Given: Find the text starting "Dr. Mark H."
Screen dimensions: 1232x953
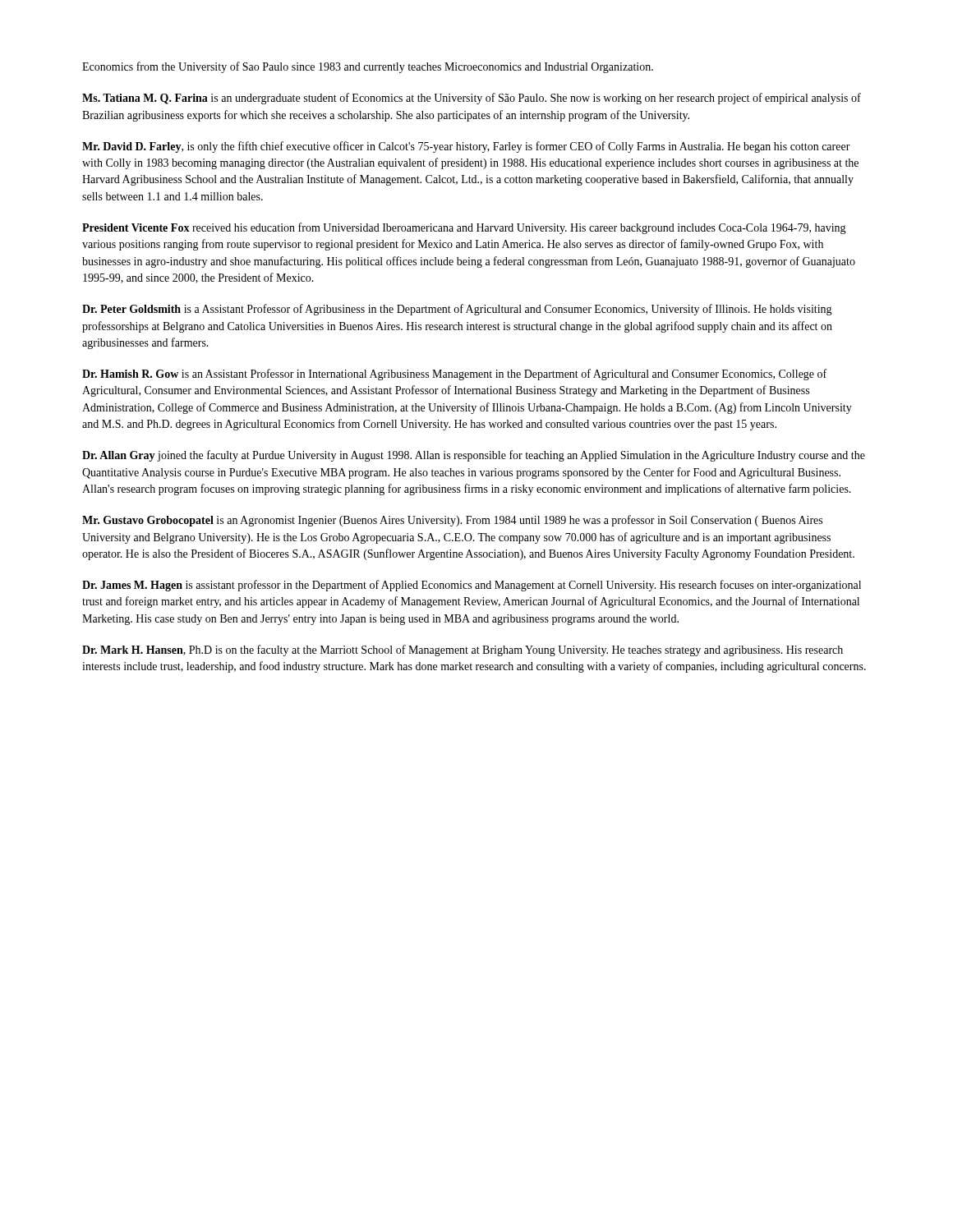Looking at the screenshot, I should [x=474, y=658].
